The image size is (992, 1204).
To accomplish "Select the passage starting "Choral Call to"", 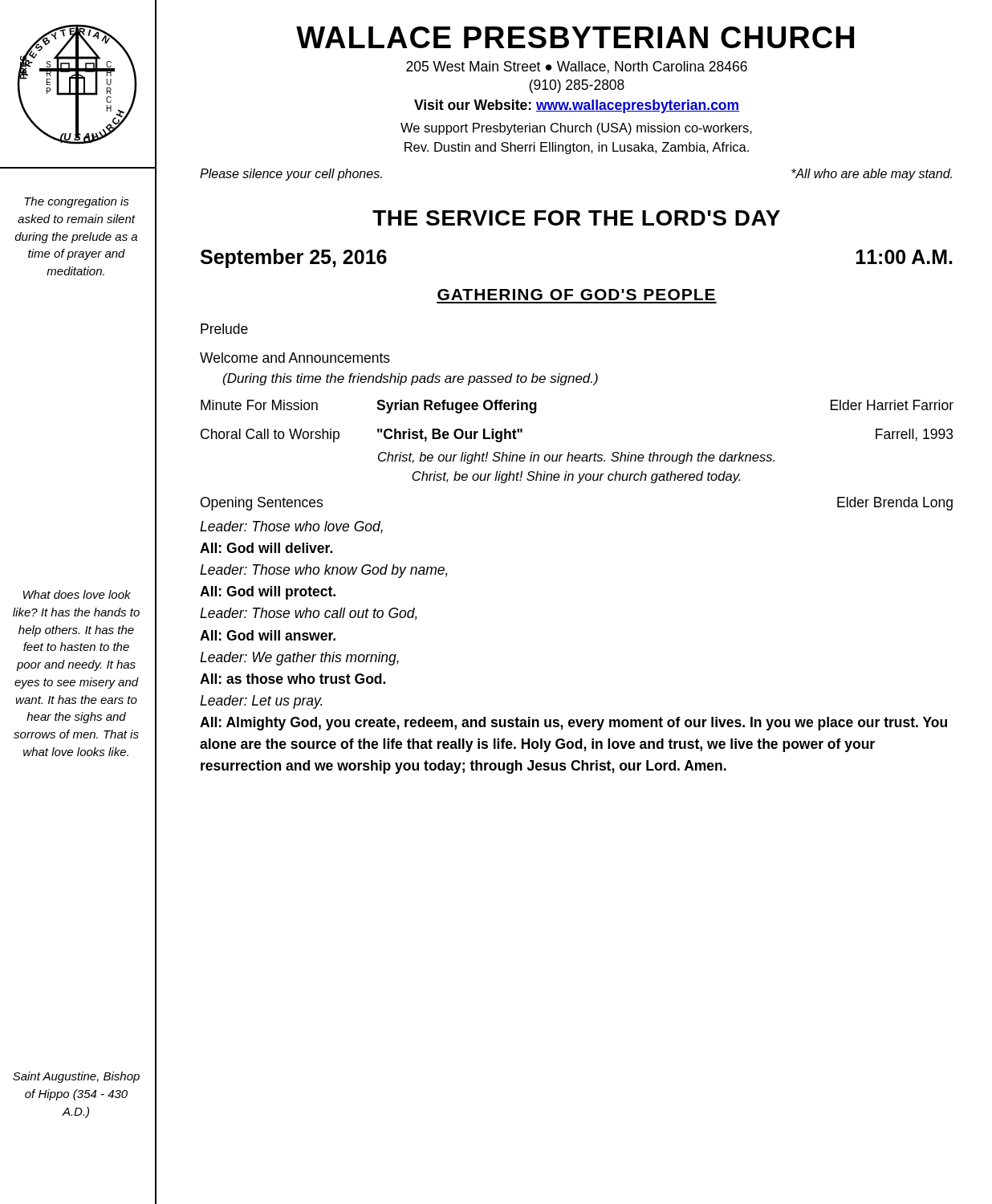I will tap(577, 455).
